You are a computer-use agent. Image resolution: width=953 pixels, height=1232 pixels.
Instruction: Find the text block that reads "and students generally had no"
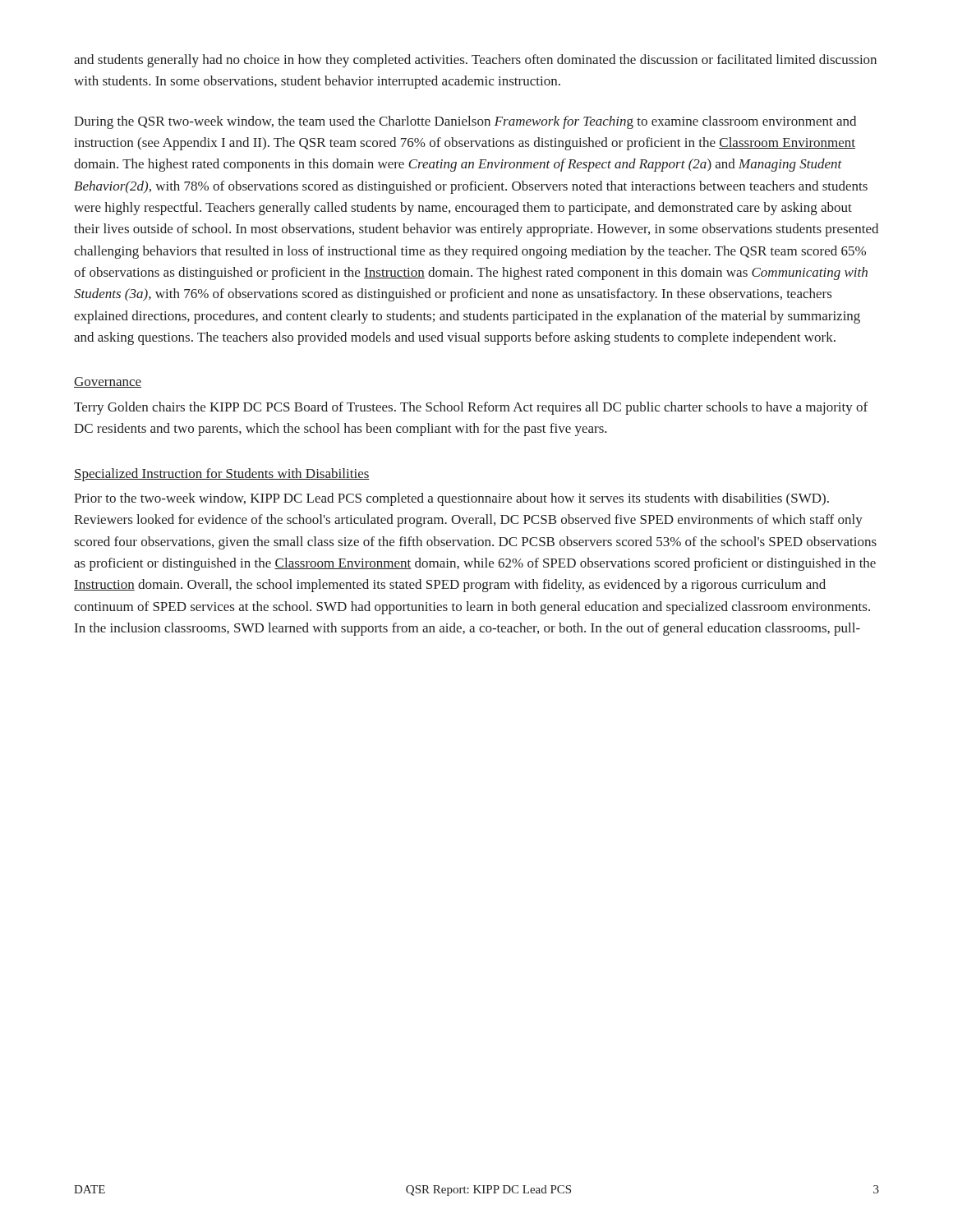pyautogui.click(x=476, y=70)
